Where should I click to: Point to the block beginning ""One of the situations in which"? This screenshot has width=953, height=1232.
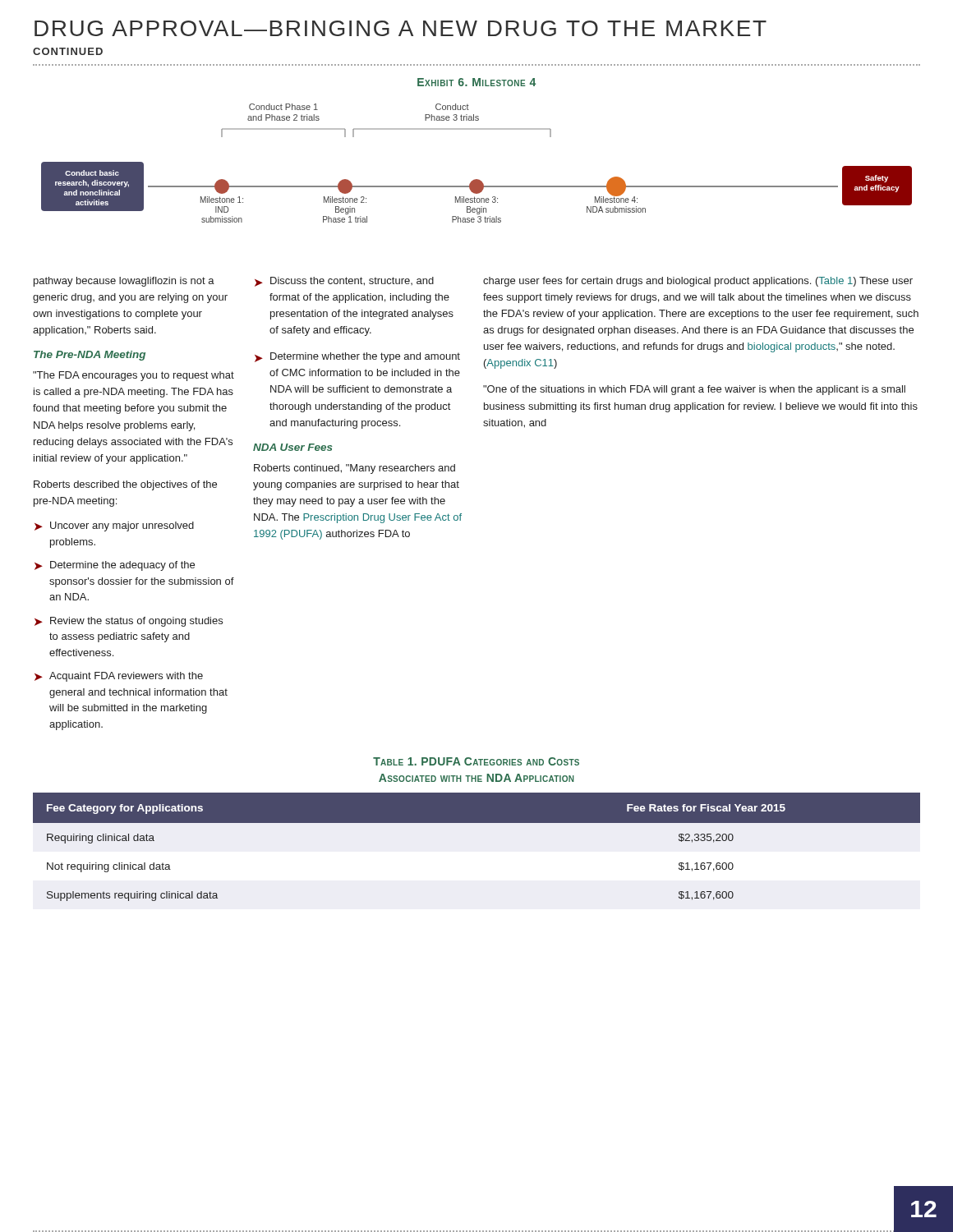tap(700, 406)
